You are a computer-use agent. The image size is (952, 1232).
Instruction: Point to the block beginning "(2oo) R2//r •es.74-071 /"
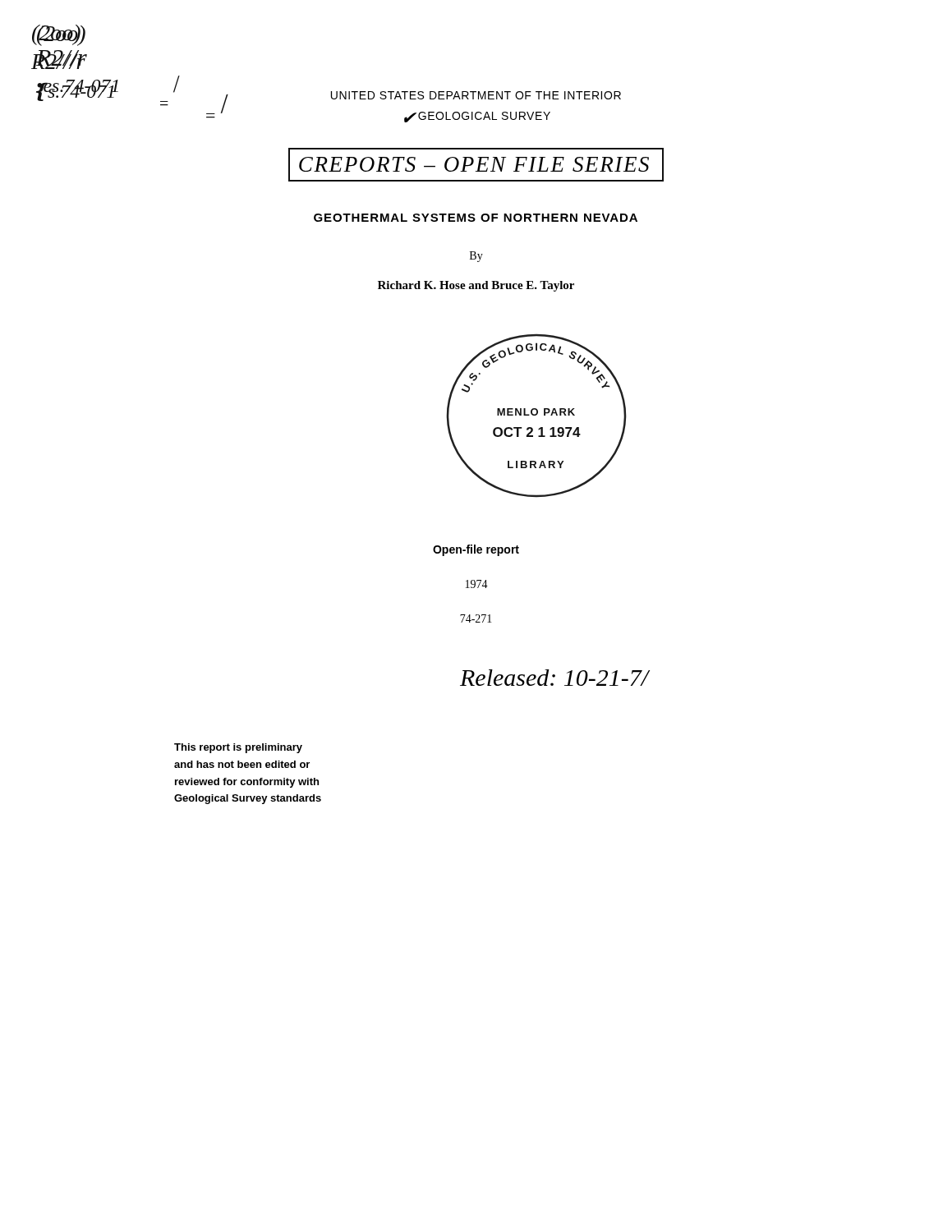point(59,35)
